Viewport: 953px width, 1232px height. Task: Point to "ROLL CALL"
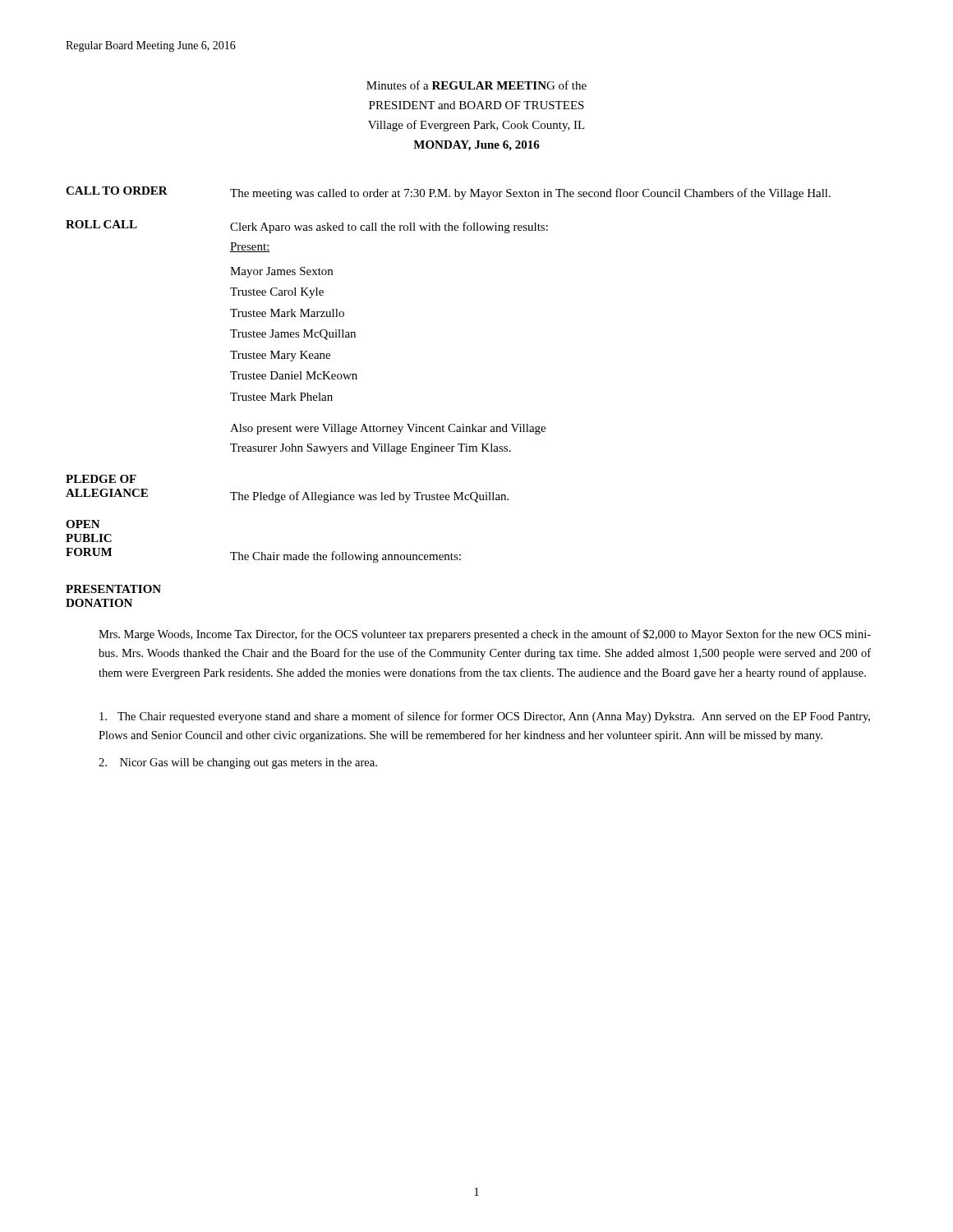(102, 224)
